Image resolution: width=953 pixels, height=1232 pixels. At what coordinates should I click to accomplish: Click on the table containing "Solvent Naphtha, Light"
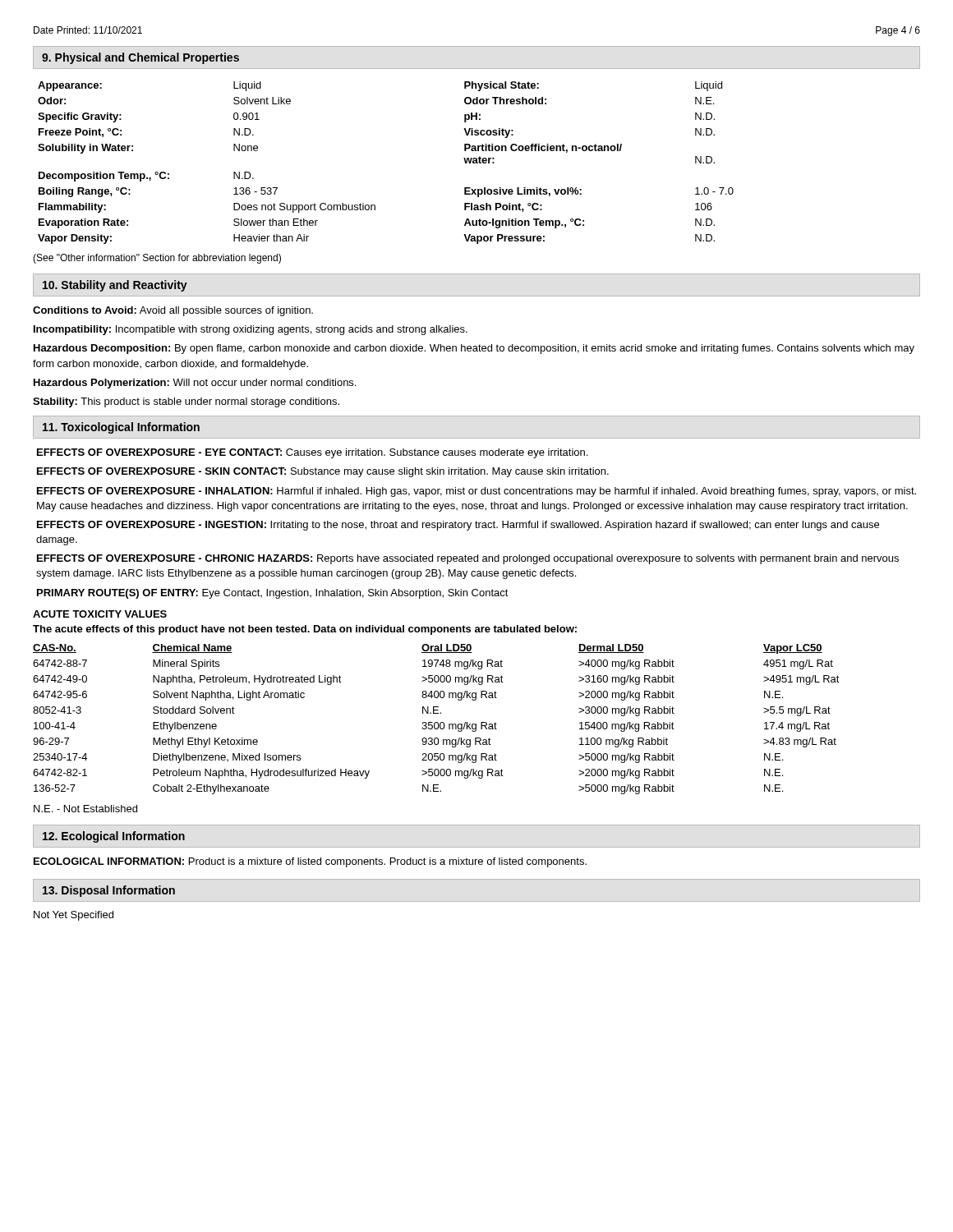[476, 718]
